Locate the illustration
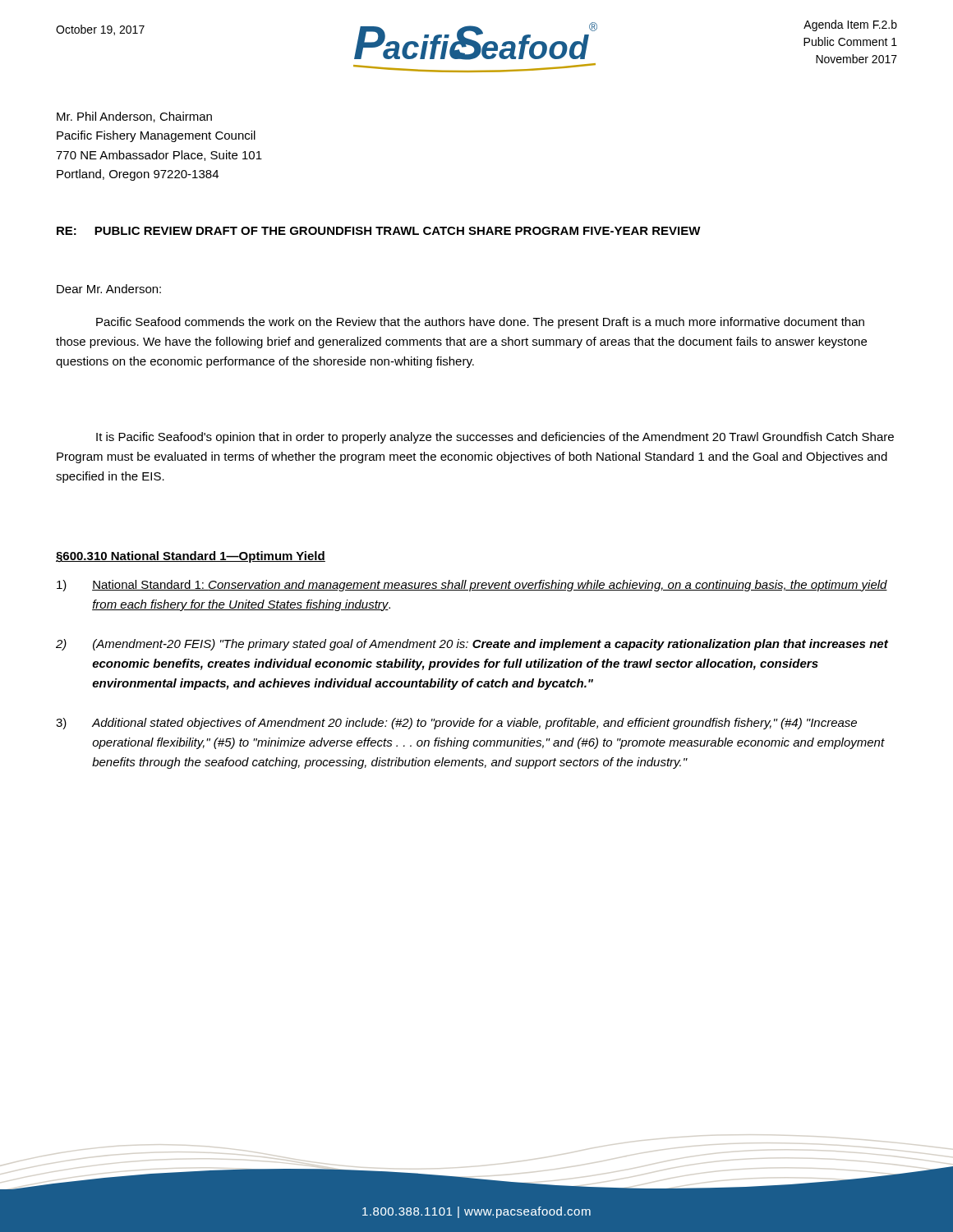 (x=476, y=1158)
